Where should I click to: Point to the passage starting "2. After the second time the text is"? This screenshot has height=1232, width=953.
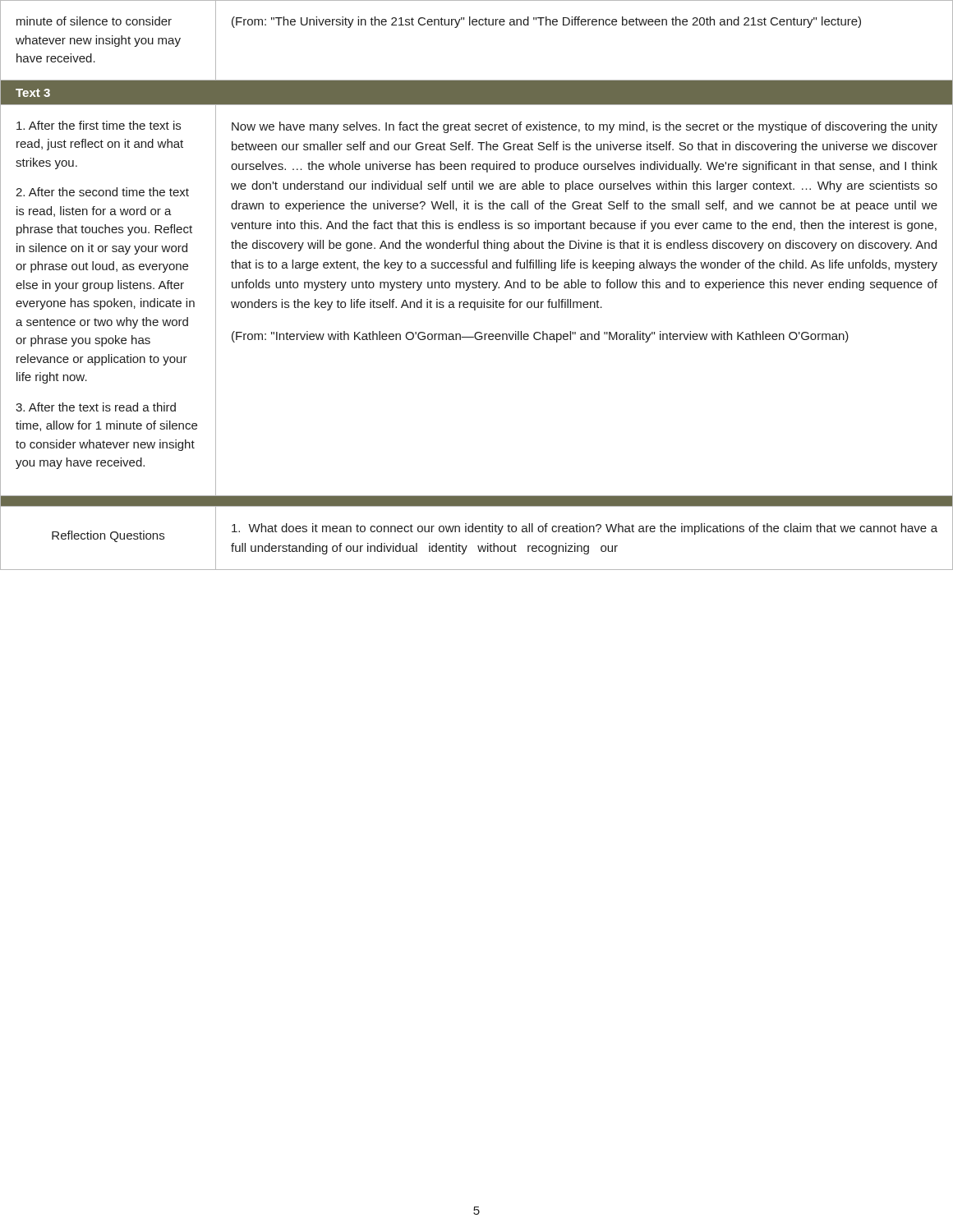pos(105,284)
